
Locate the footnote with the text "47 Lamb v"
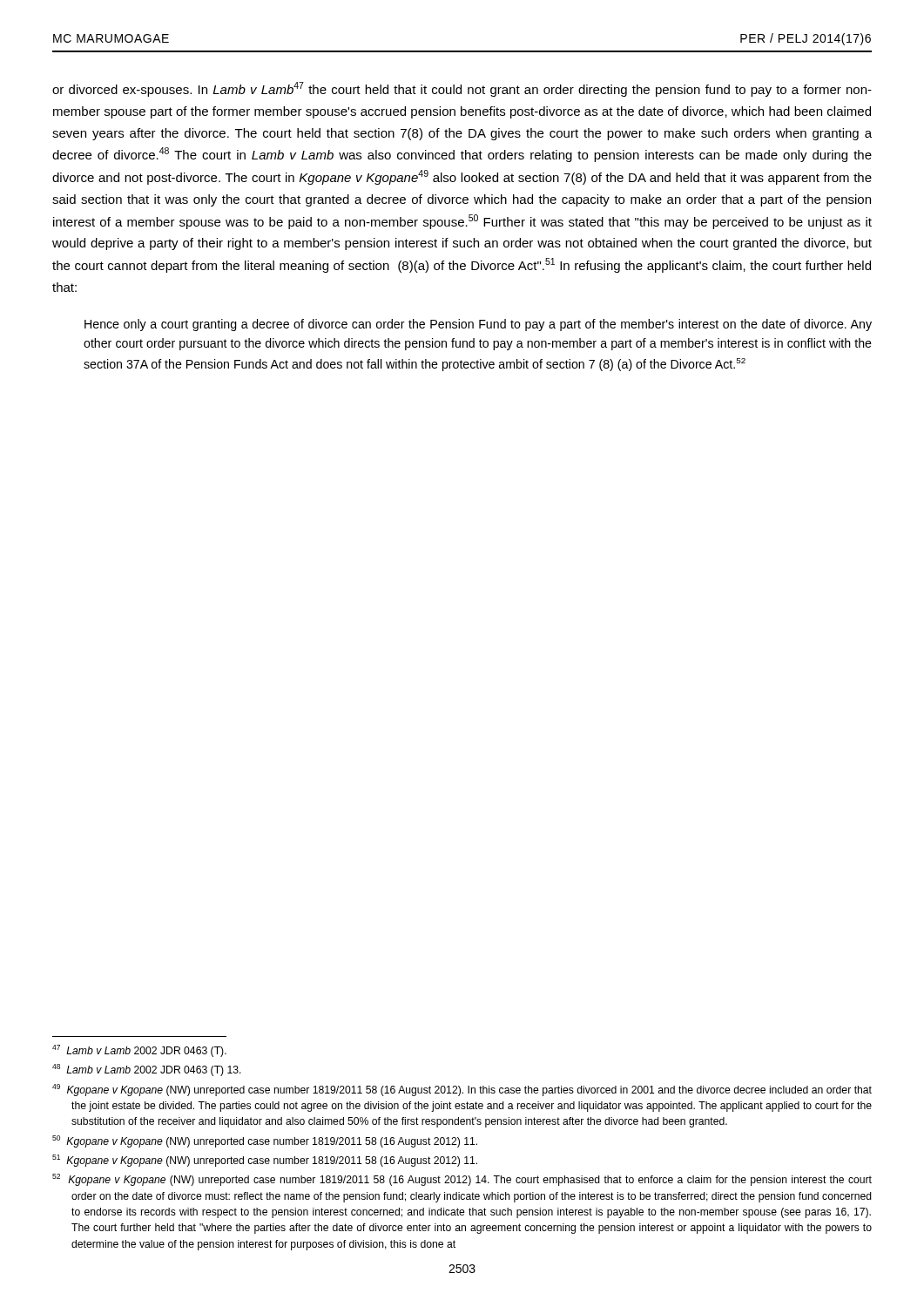pyautogui.click(x=140, y=1050)
